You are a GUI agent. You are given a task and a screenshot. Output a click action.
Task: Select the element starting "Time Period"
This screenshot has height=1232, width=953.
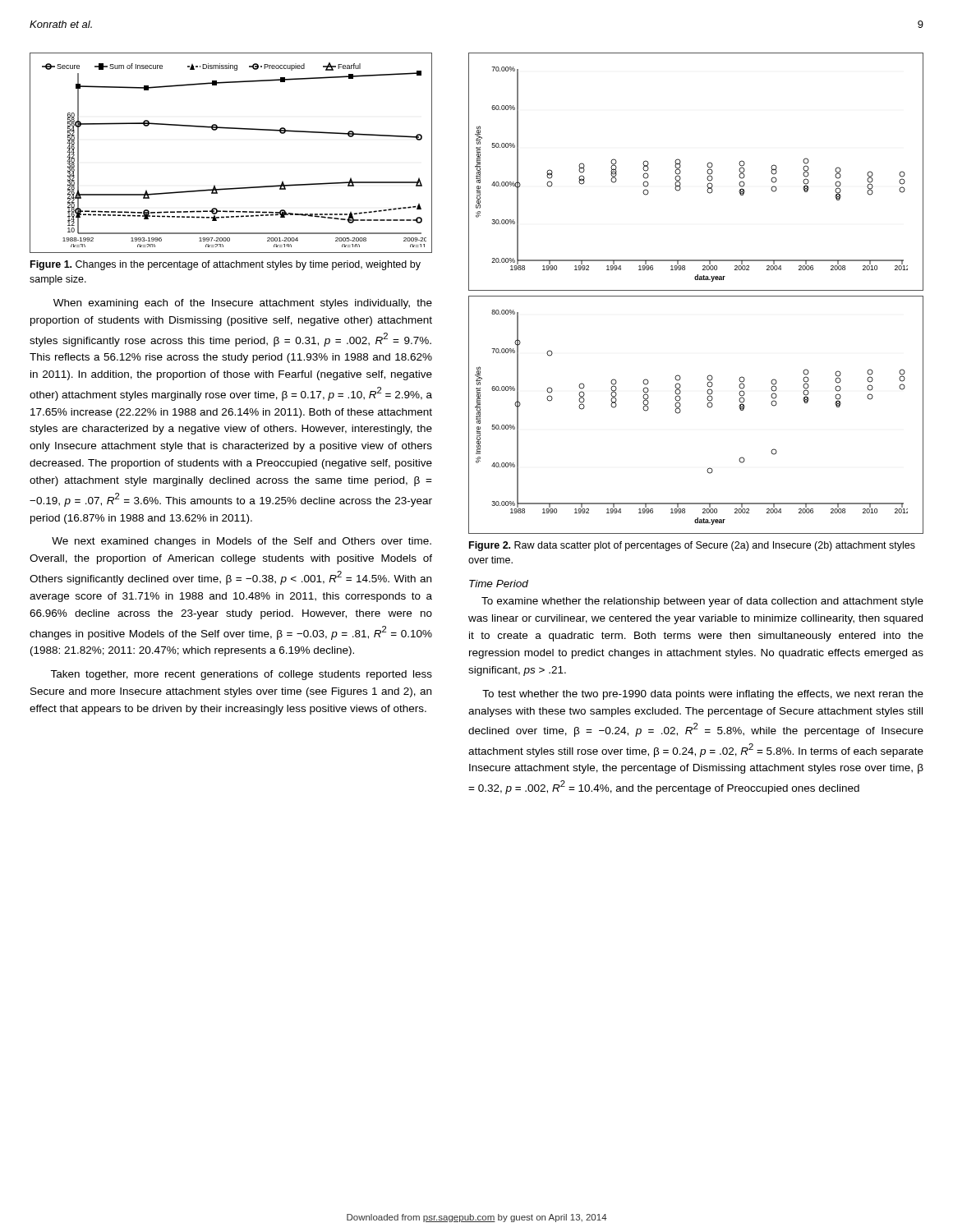point(498,584)
